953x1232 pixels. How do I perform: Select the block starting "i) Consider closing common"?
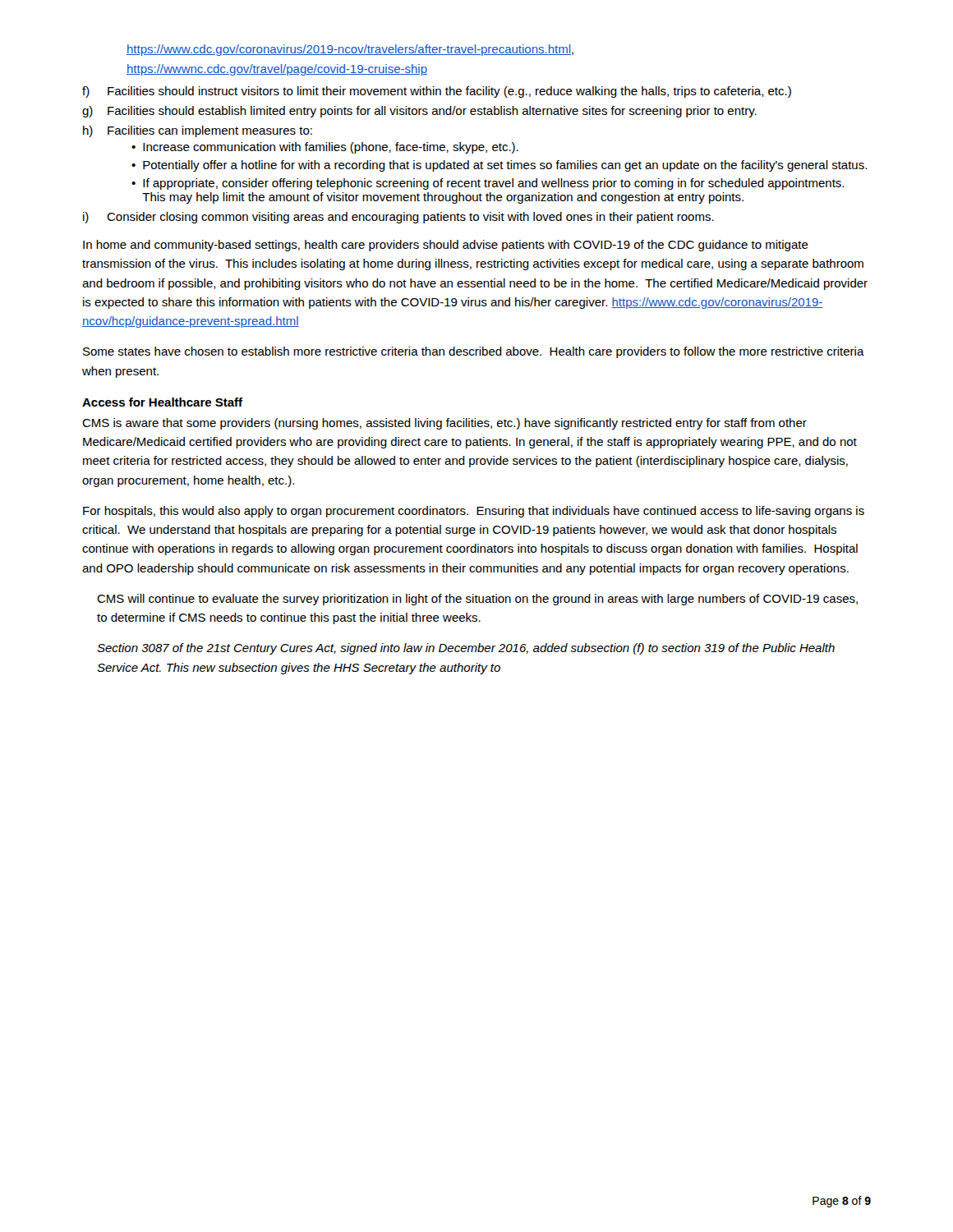(x=398, y=216)
